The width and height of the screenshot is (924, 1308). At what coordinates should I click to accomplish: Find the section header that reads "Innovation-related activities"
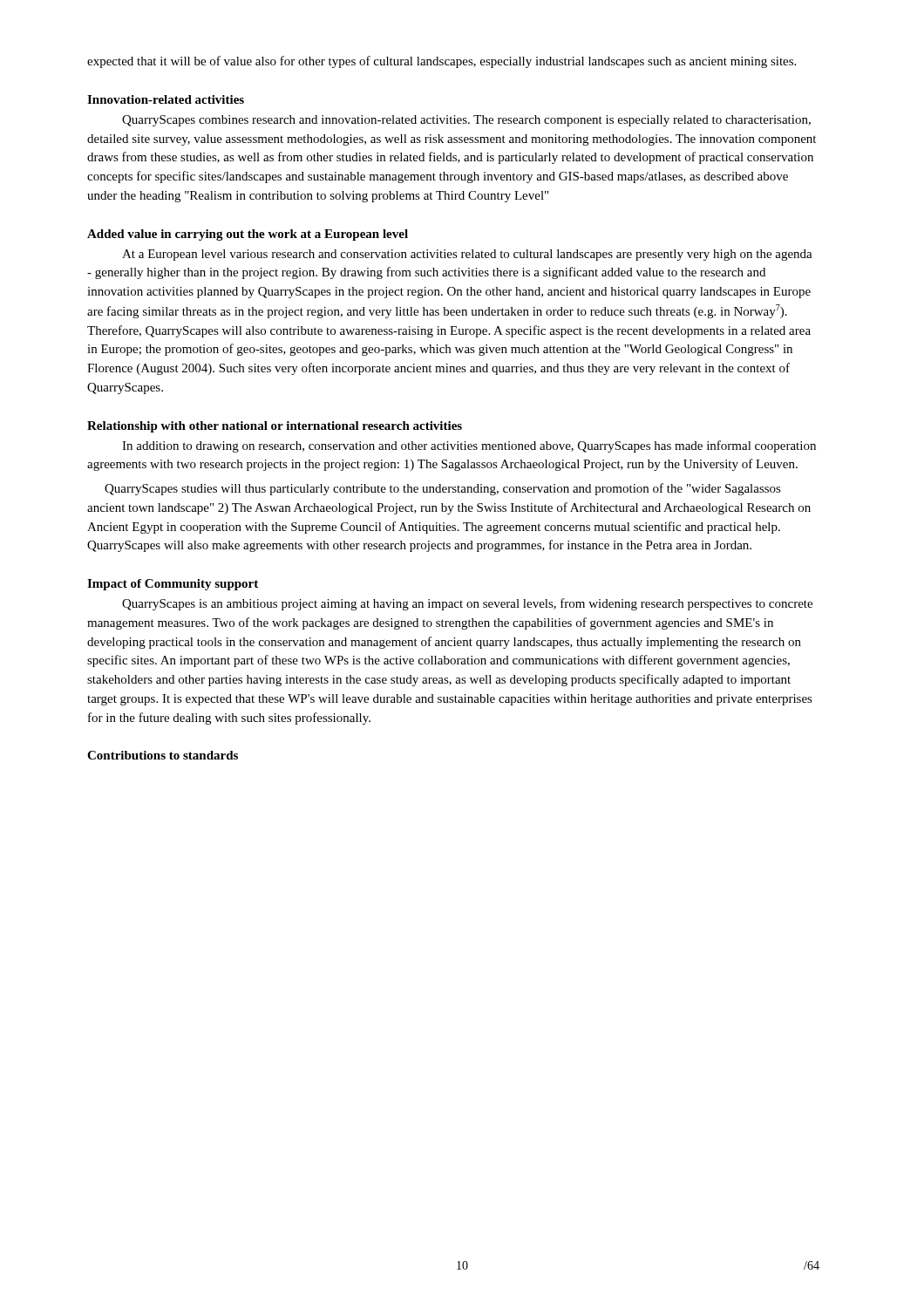[x=166, y=99]
